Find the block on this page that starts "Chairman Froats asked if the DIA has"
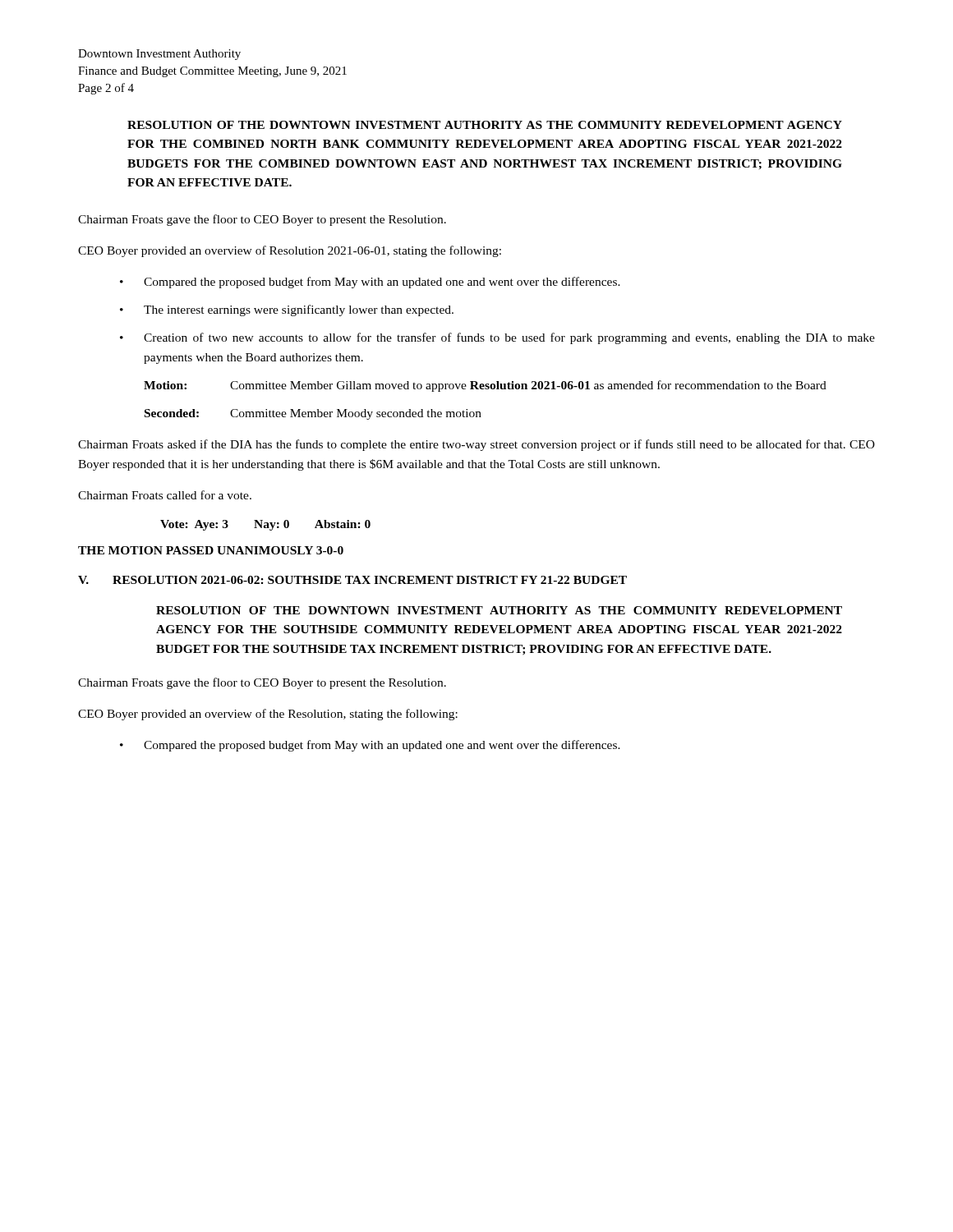This screenshot has height=1232, width=953. pos(476,454)
